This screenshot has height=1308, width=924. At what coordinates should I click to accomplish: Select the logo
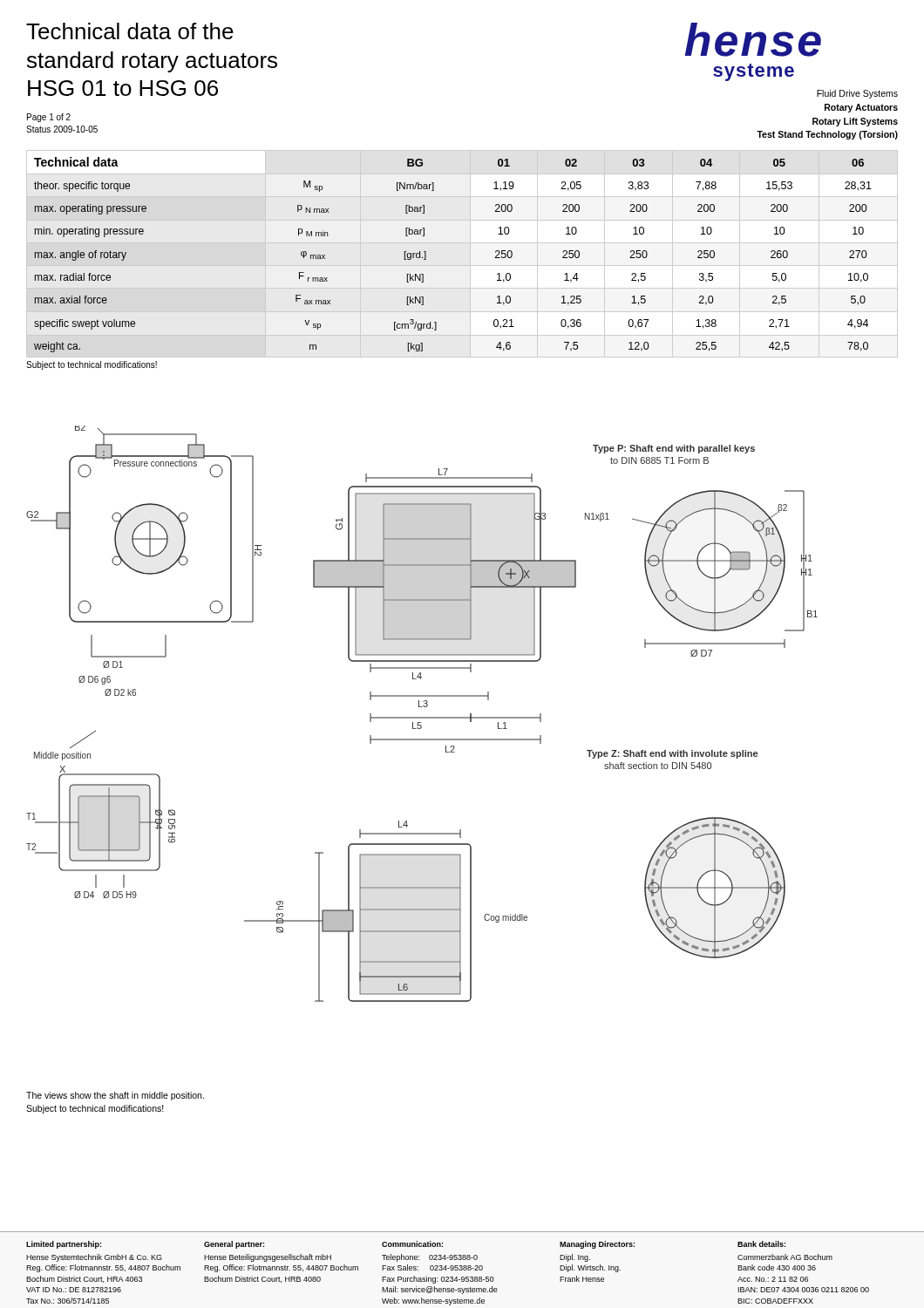(x=754, y=80)
